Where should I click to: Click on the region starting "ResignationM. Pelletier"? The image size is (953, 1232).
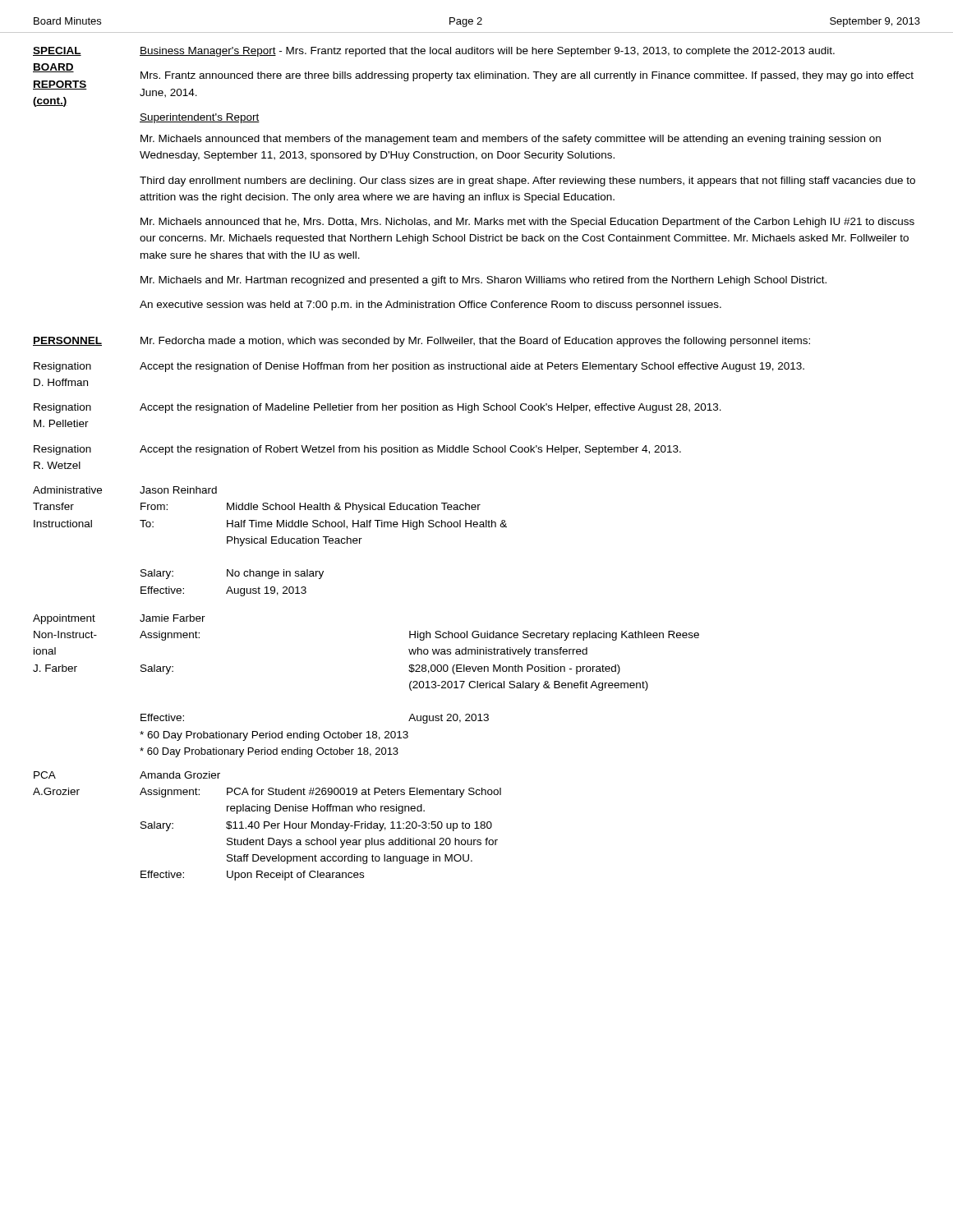tap(62, 415)
